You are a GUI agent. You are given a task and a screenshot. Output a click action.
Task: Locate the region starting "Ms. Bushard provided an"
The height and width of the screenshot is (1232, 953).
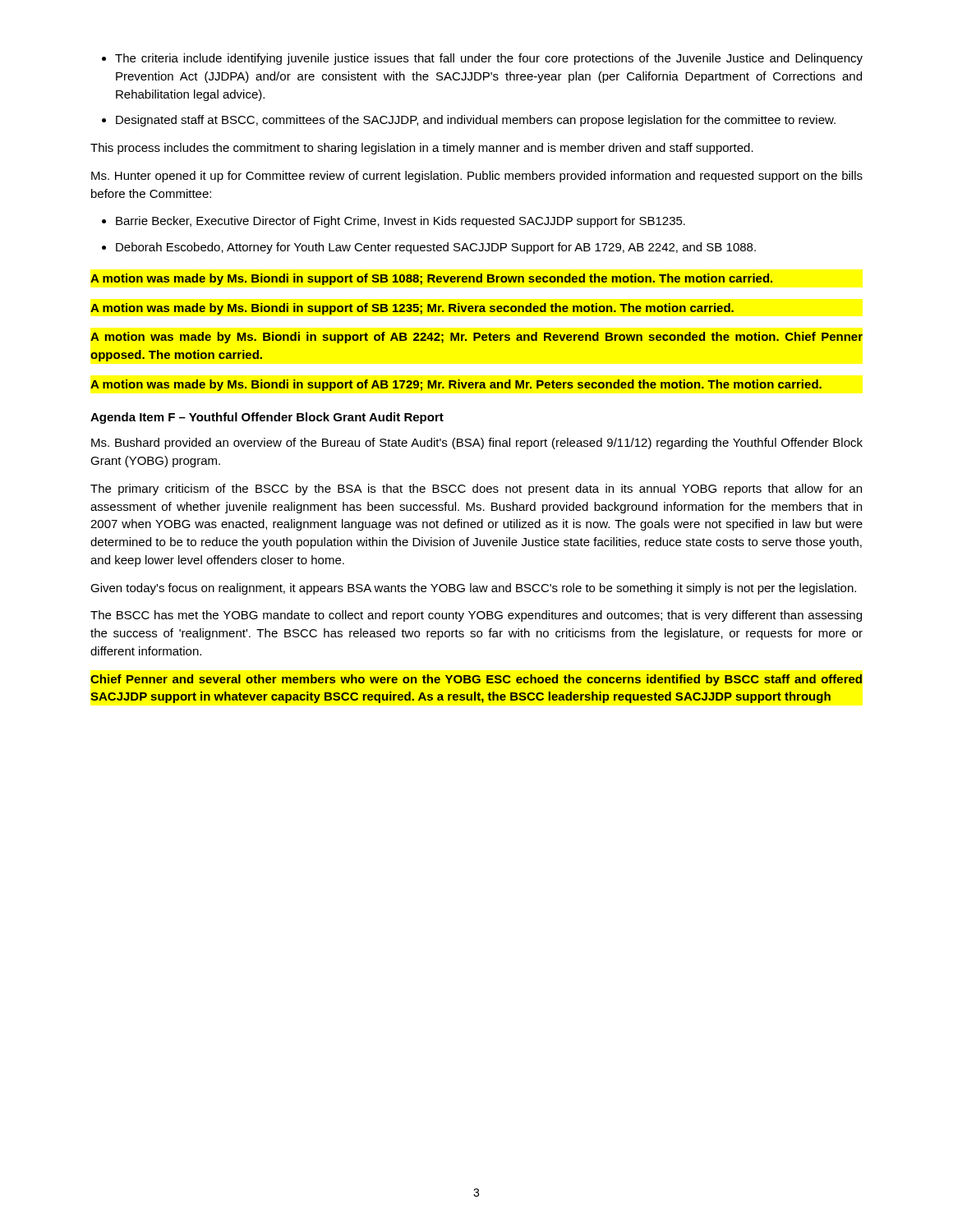pos(476,452)
